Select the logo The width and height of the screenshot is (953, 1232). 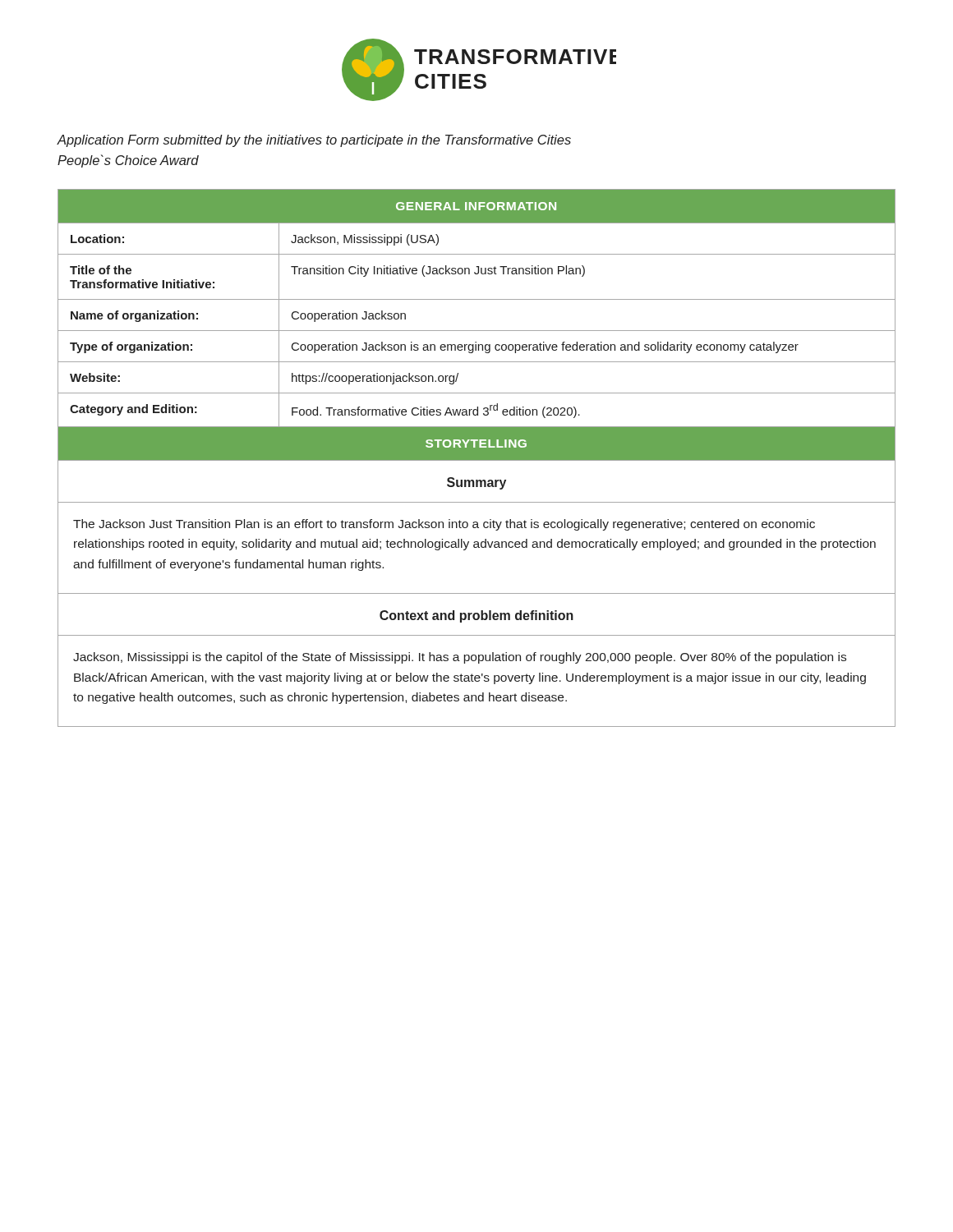click(476, 70)
